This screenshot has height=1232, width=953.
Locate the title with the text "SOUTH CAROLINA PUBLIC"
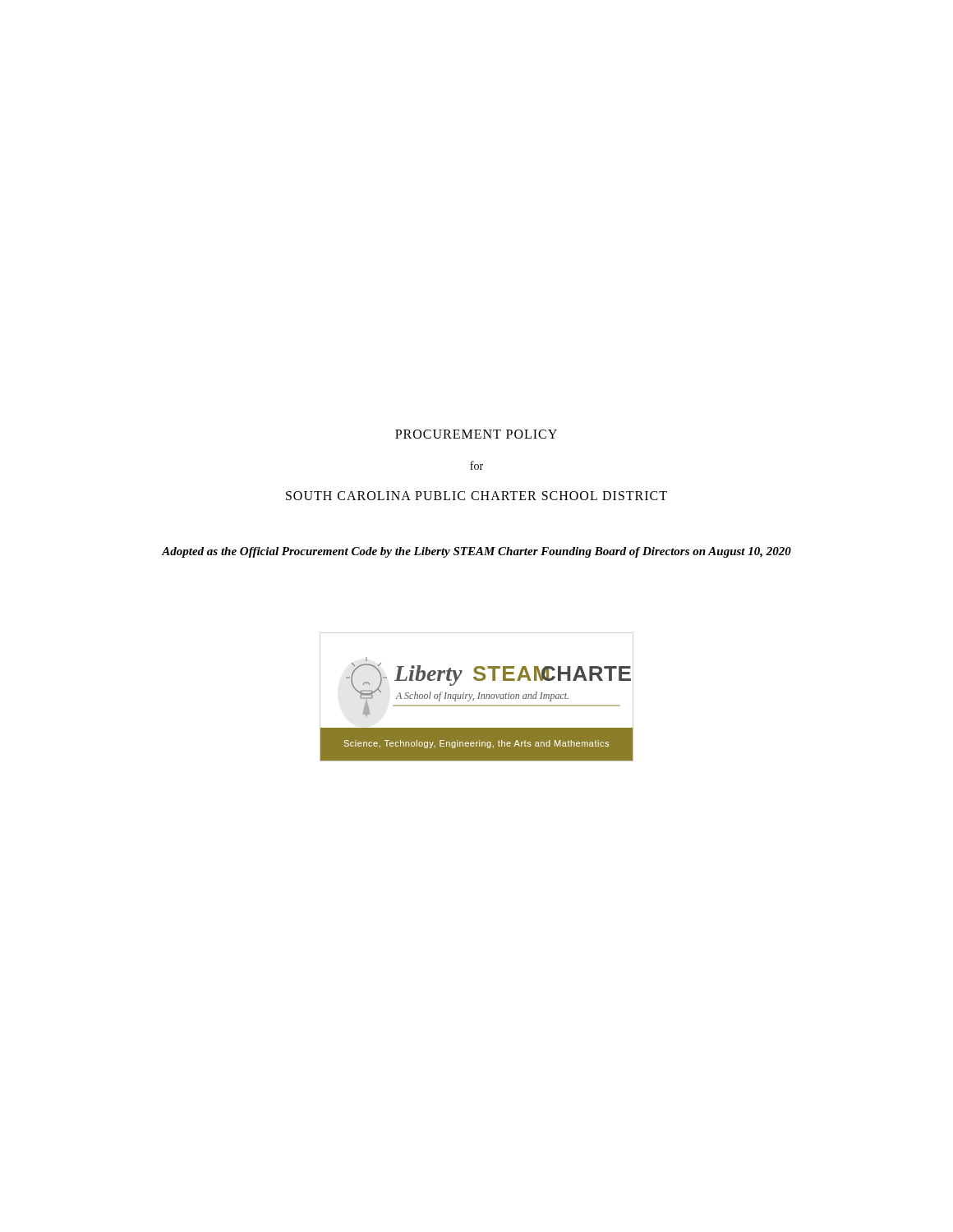[476, 496]
